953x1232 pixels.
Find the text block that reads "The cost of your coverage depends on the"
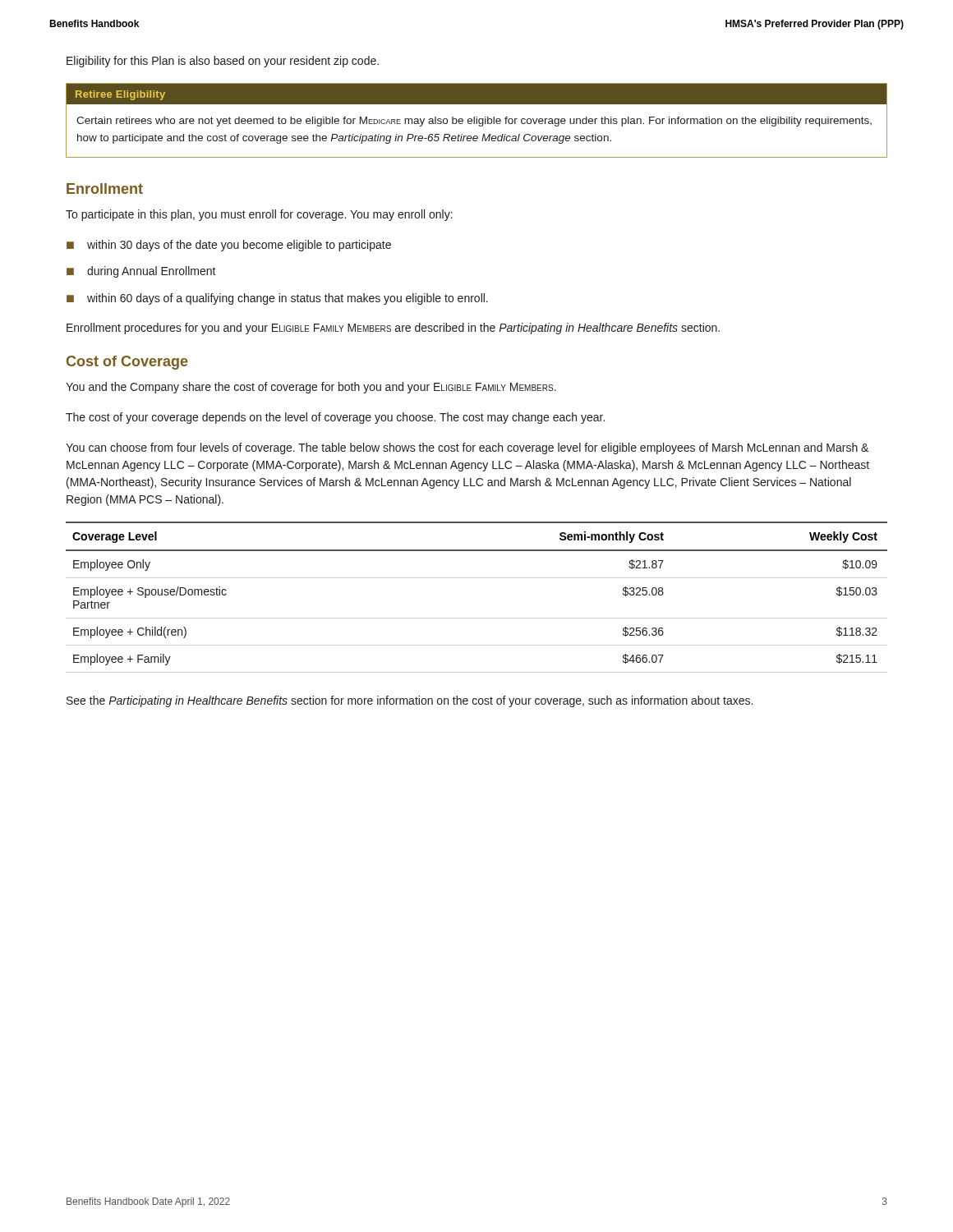pyautogui.click(x=336, y=417)
